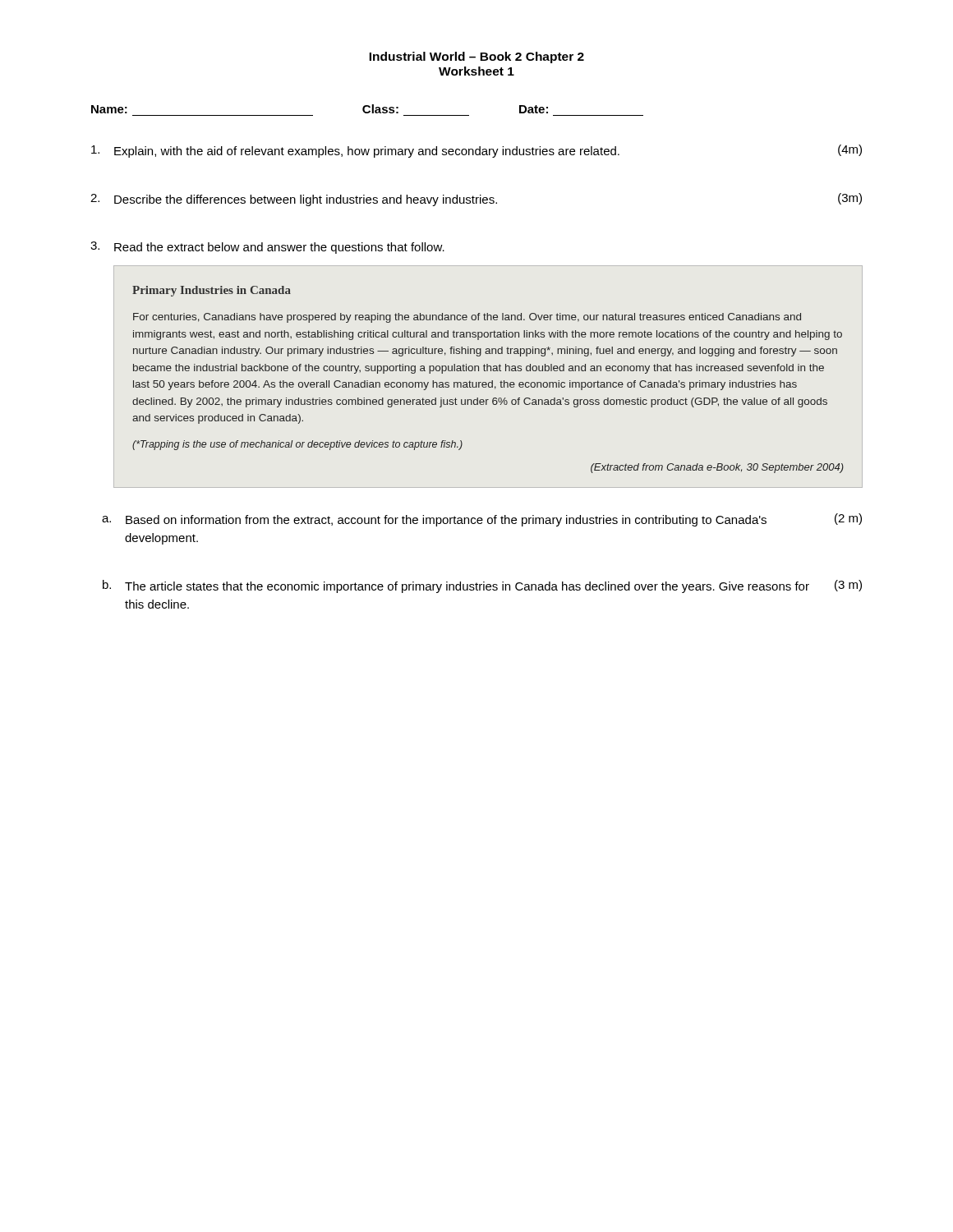The image size is (953, 1232).
Task: Point to "Name: Class: Date:"
Action: (x=367, y=109)
